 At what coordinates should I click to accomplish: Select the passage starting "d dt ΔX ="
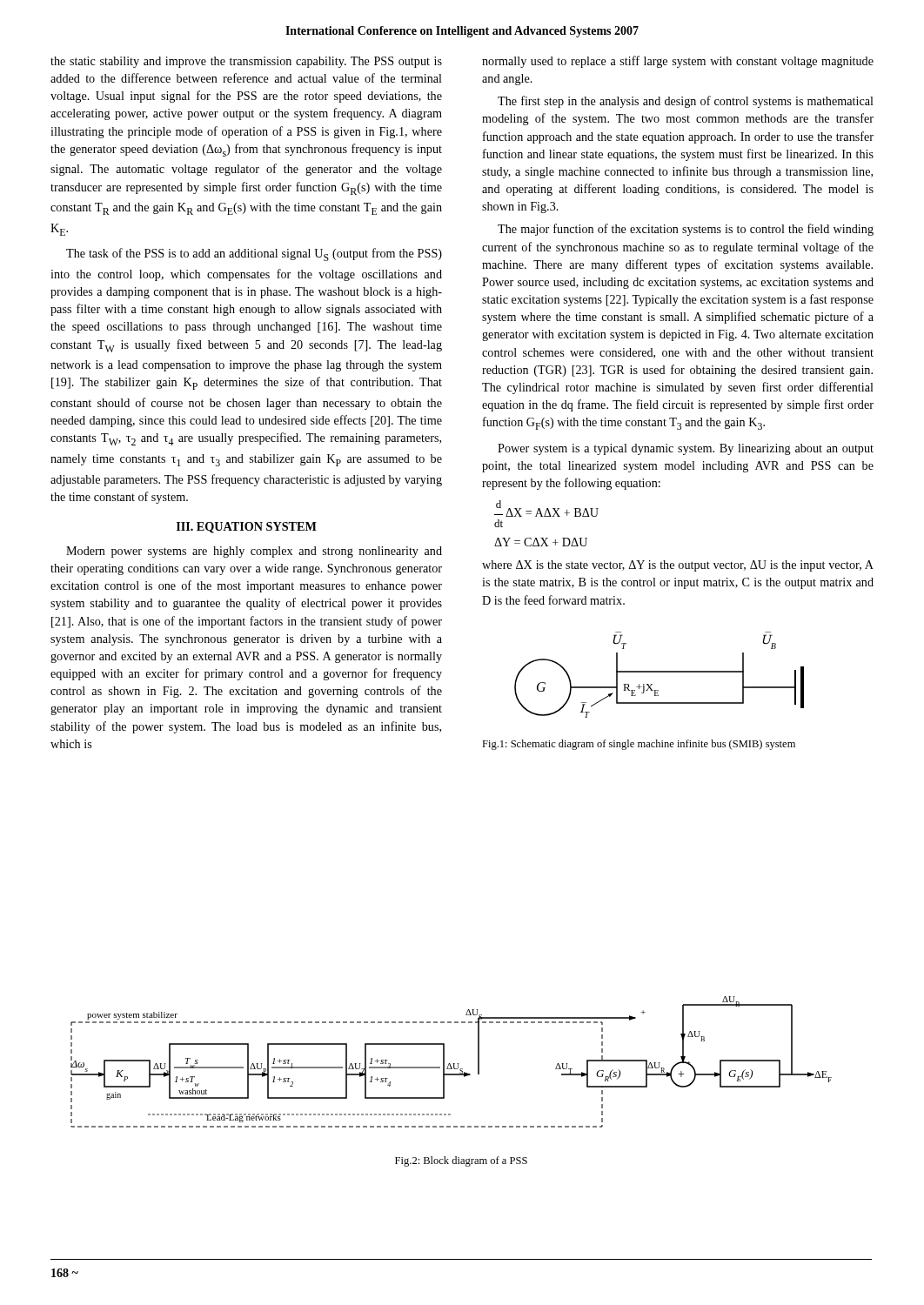click(x=546, y=514)
